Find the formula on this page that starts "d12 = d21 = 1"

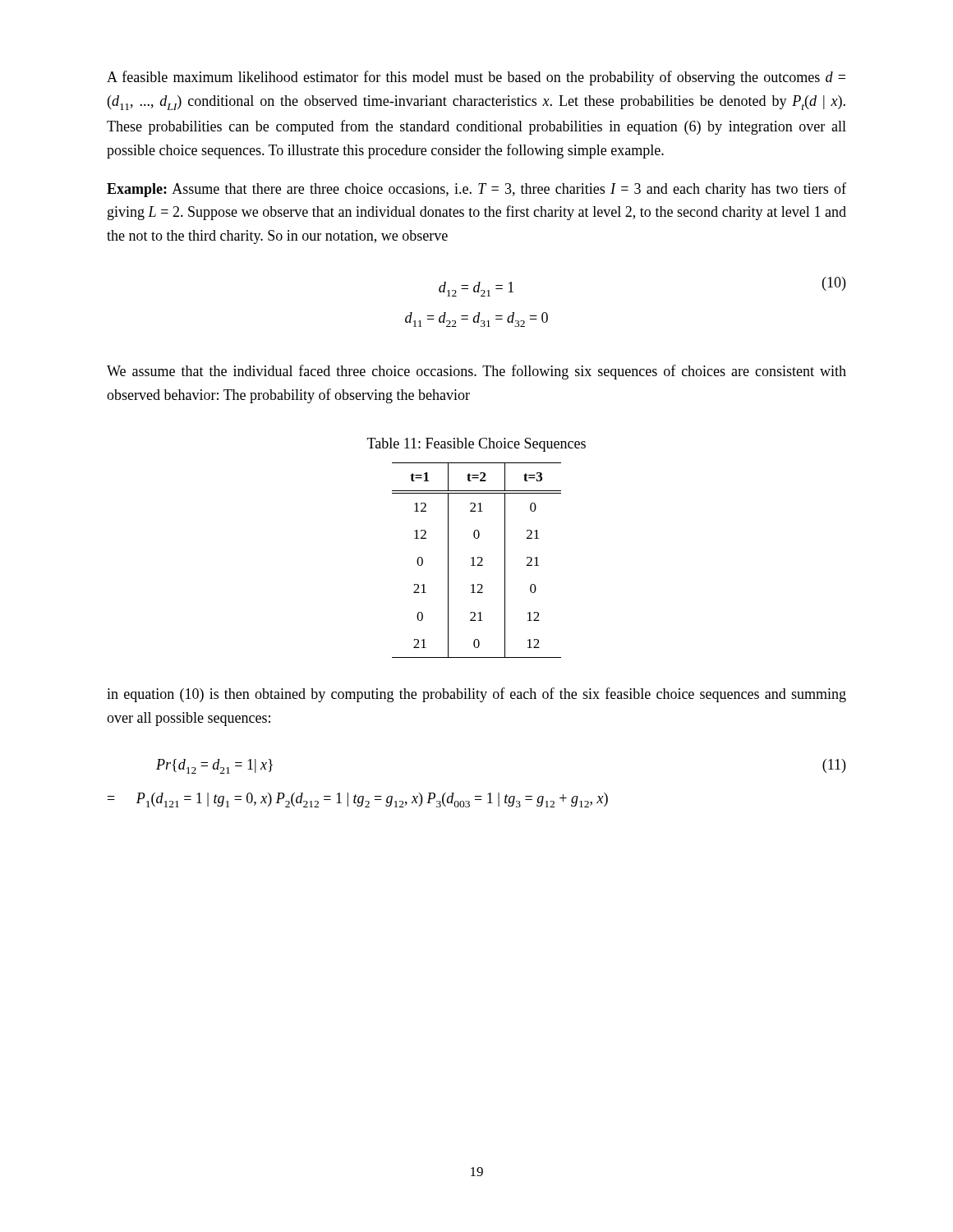click(x=476, y=304)
